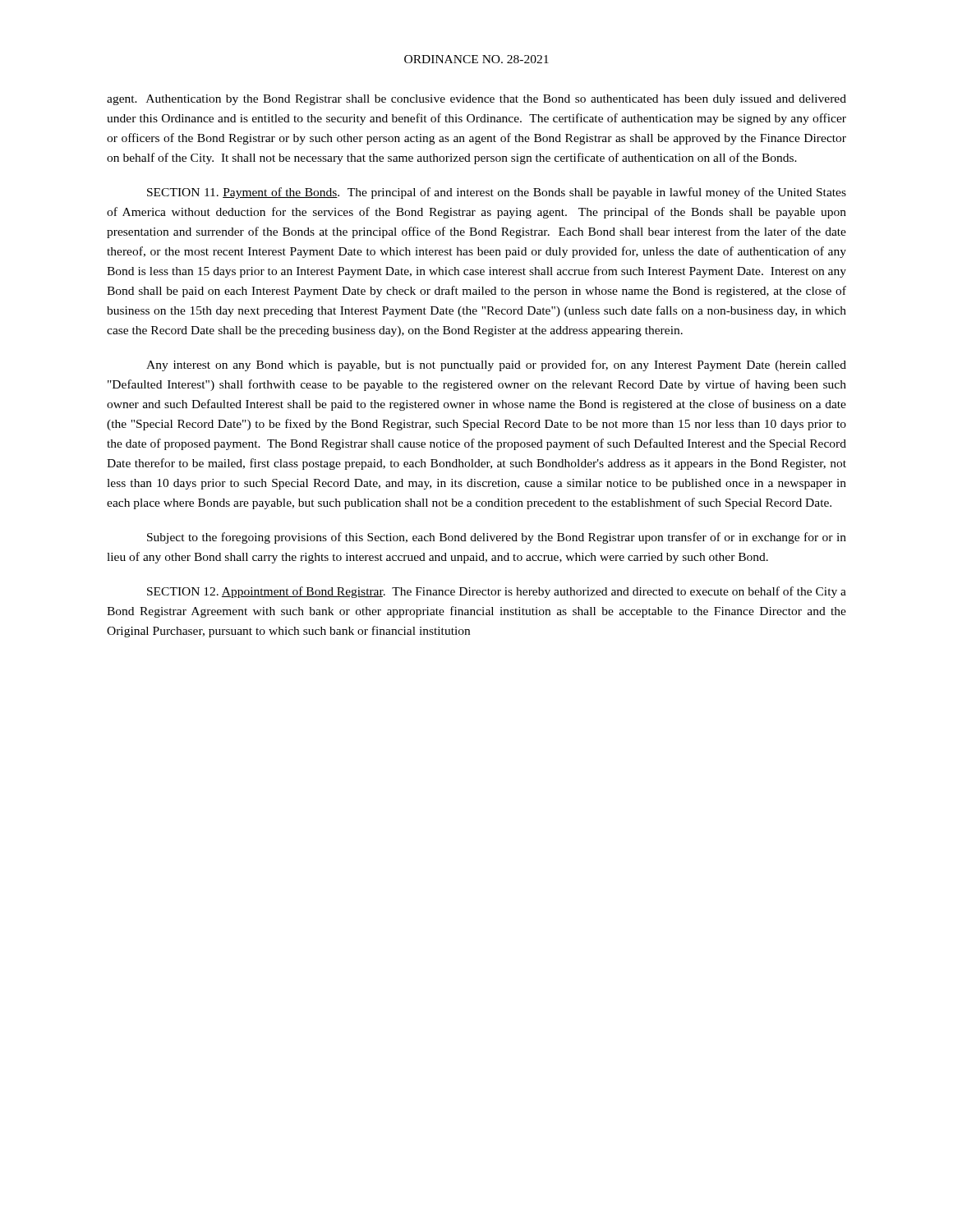Screen dimensions: 1232x953
Task: Find the block on this page that starts "agent. Authentication by the"
Action: (476, 128)
